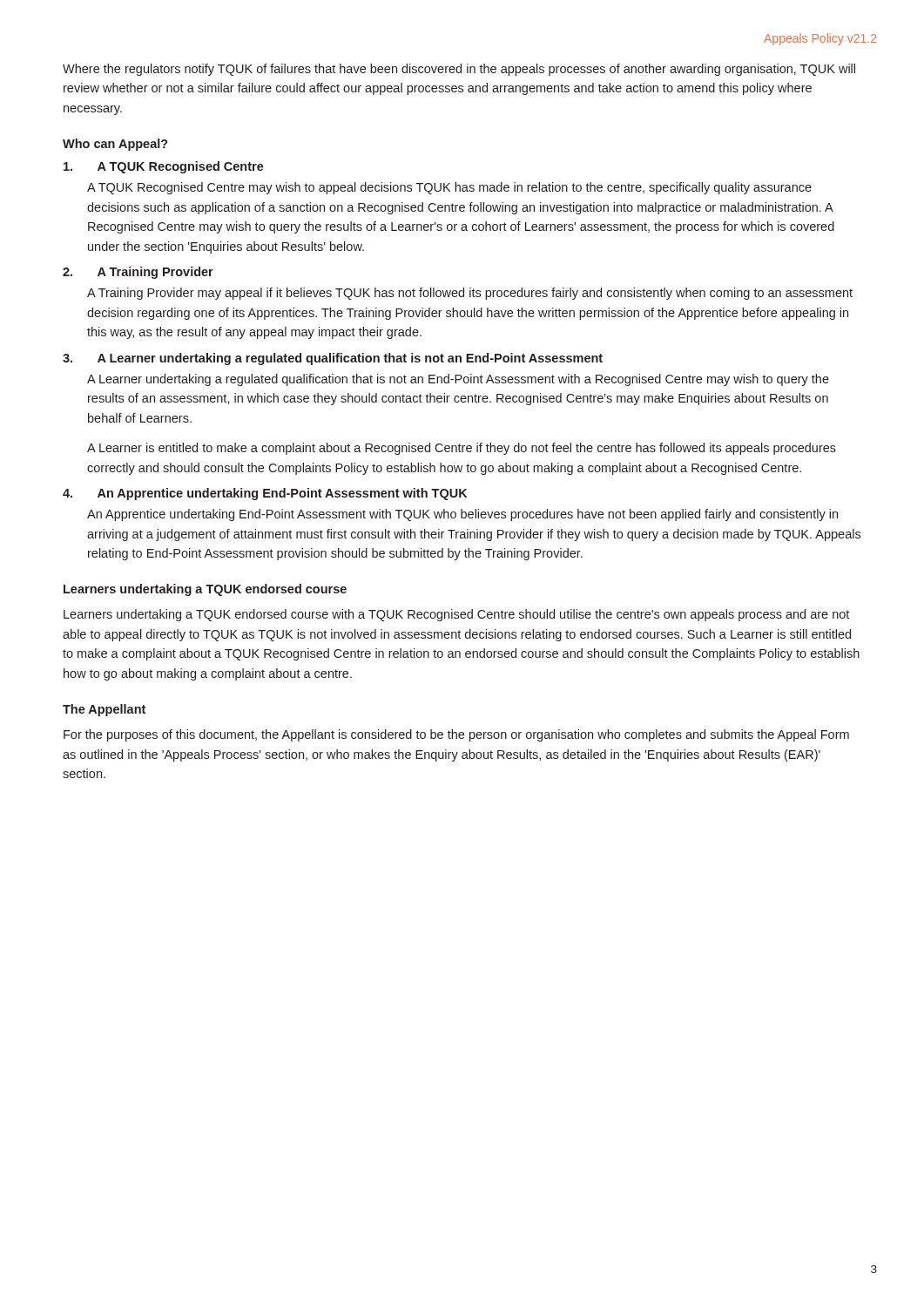Select the element starting "A Learner undertaking a regulated qualification that is"
Screen dimensions: 1307x924
click(x=458, y=380)
